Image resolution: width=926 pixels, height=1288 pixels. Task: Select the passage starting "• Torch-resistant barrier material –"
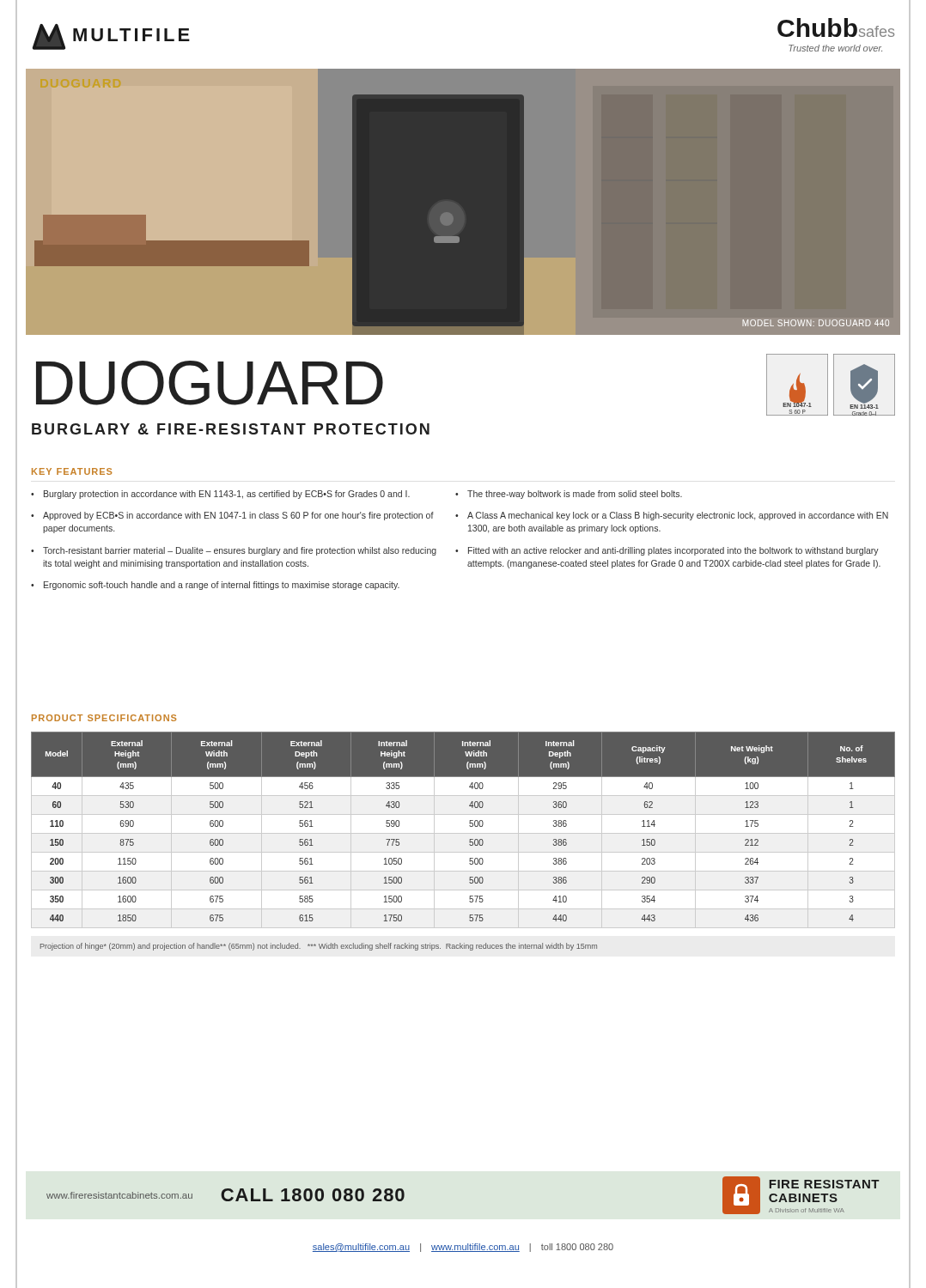pos(234,556)
